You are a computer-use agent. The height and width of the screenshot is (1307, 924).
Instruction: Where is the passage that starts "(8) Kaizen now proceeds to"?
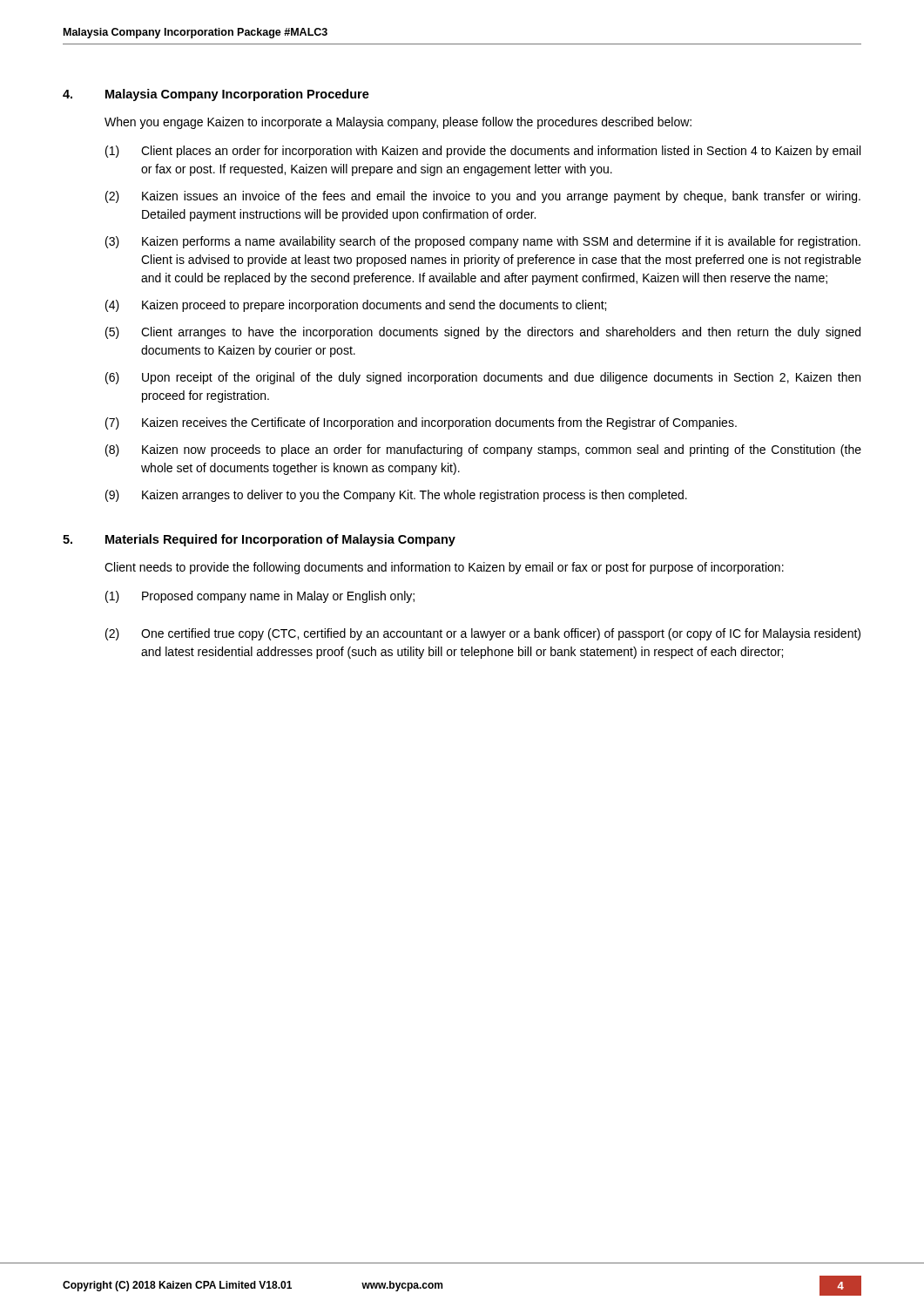pyautogui.click(x=483, y=459)
